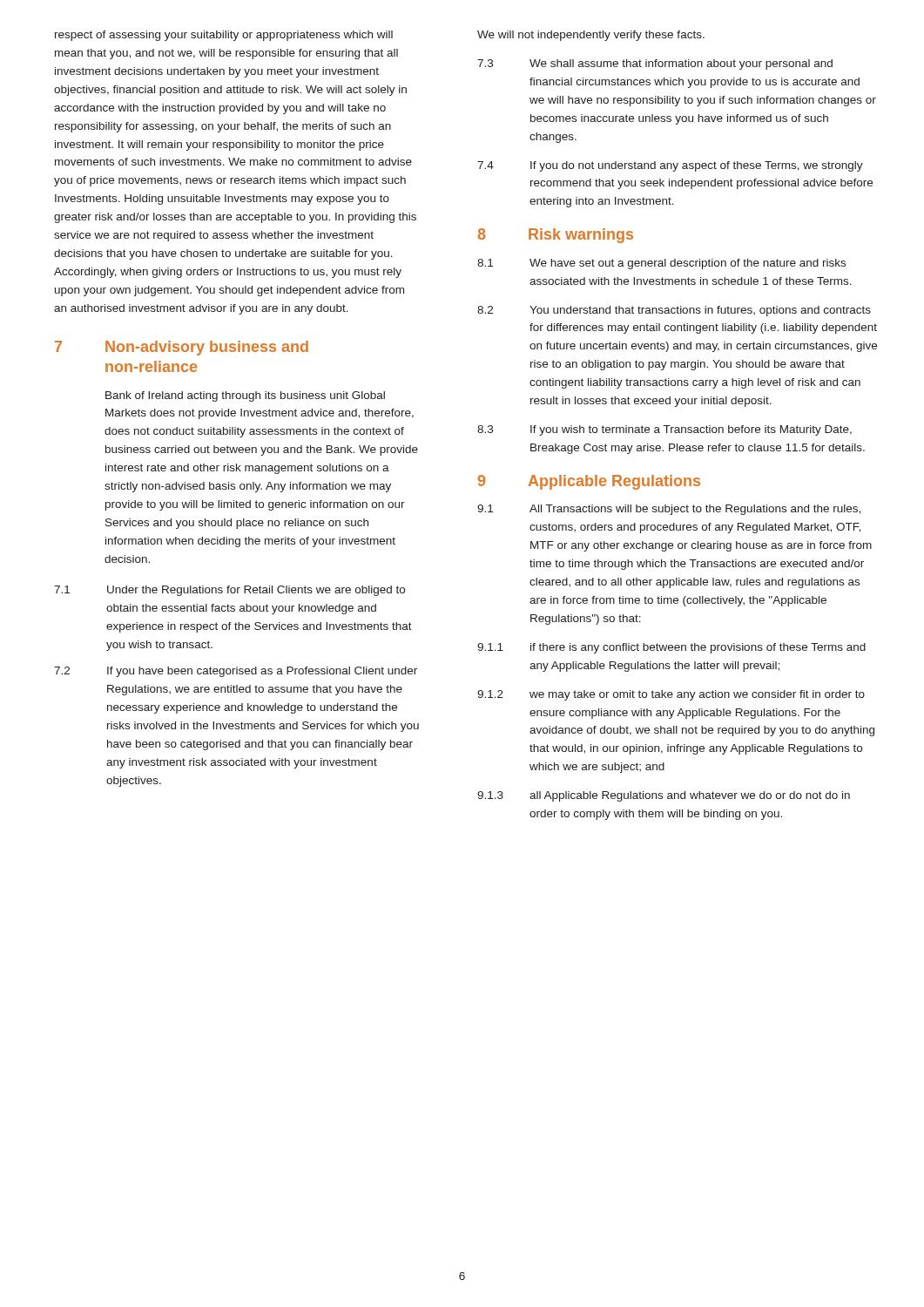Find the block on this page that starts "We will not independently verify these"
This screenshot has height=1307, width=924.
pos(591,34)
